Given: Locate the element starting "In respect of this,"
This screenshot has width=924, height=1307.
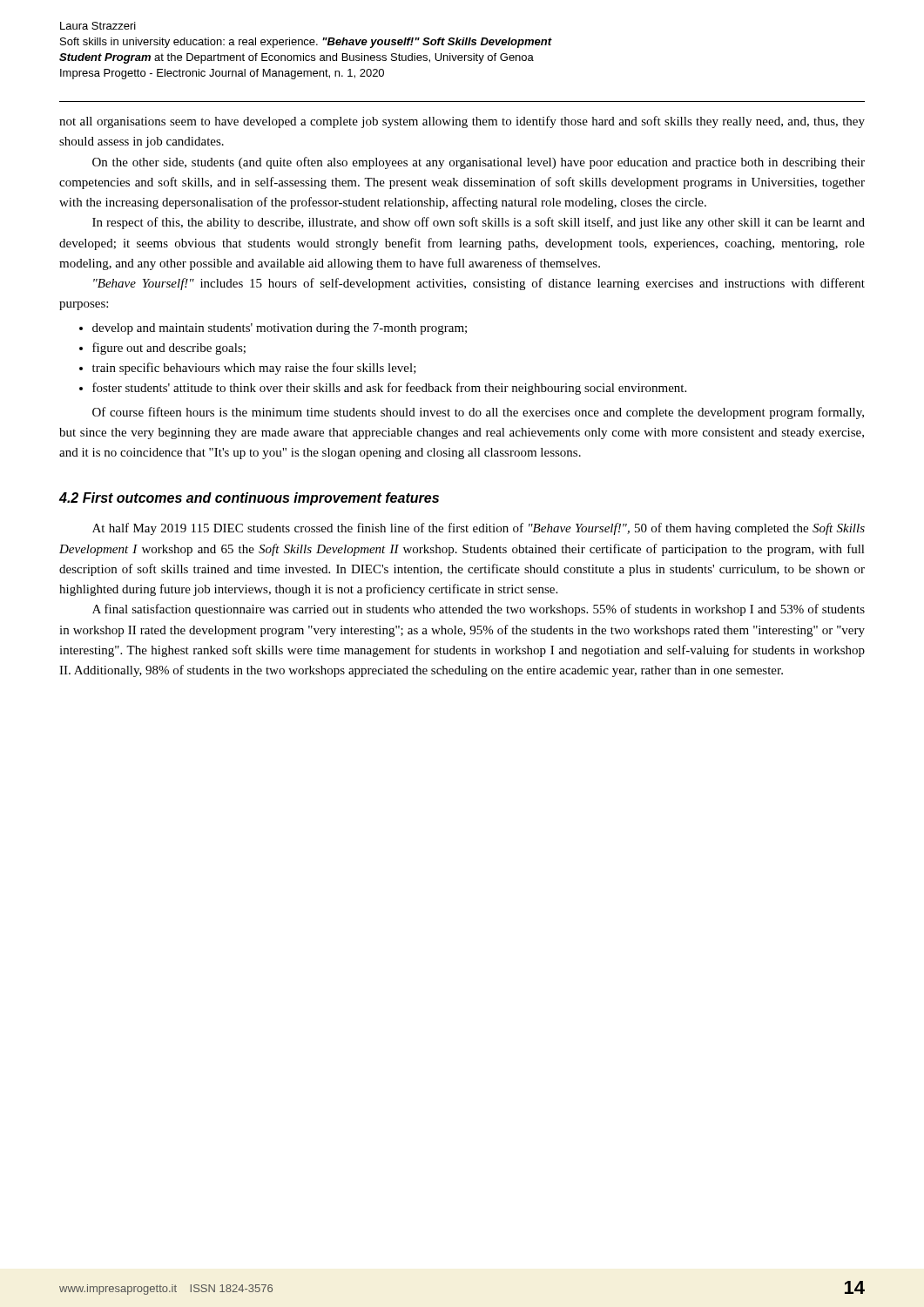Looking at the screenshot, I should (462, 243).
